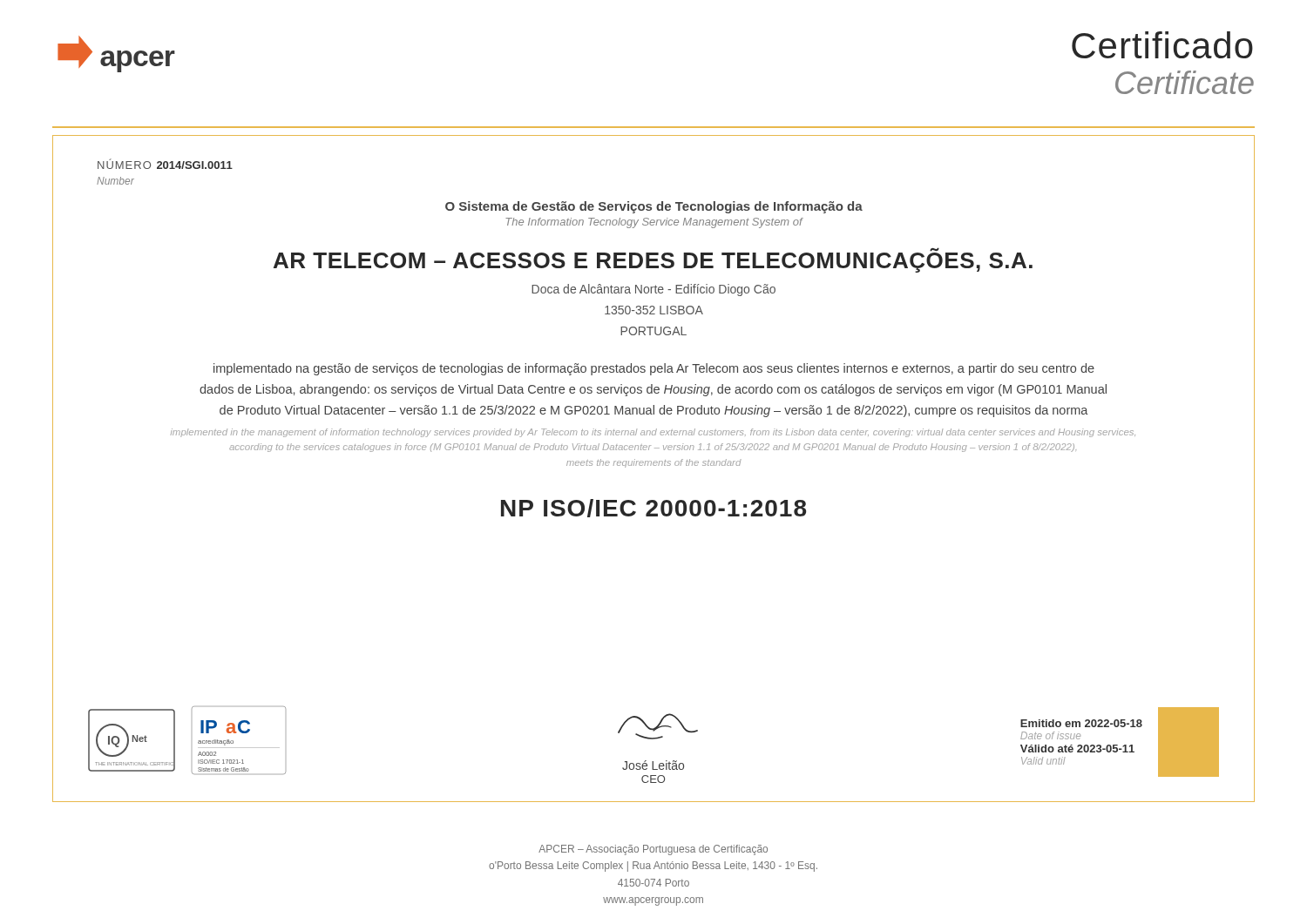Click where it says "NÚMERO 2014/SGI.0011 Number"
The height and width of the screenshot is (924, 1307).
[x=165, y=173]
